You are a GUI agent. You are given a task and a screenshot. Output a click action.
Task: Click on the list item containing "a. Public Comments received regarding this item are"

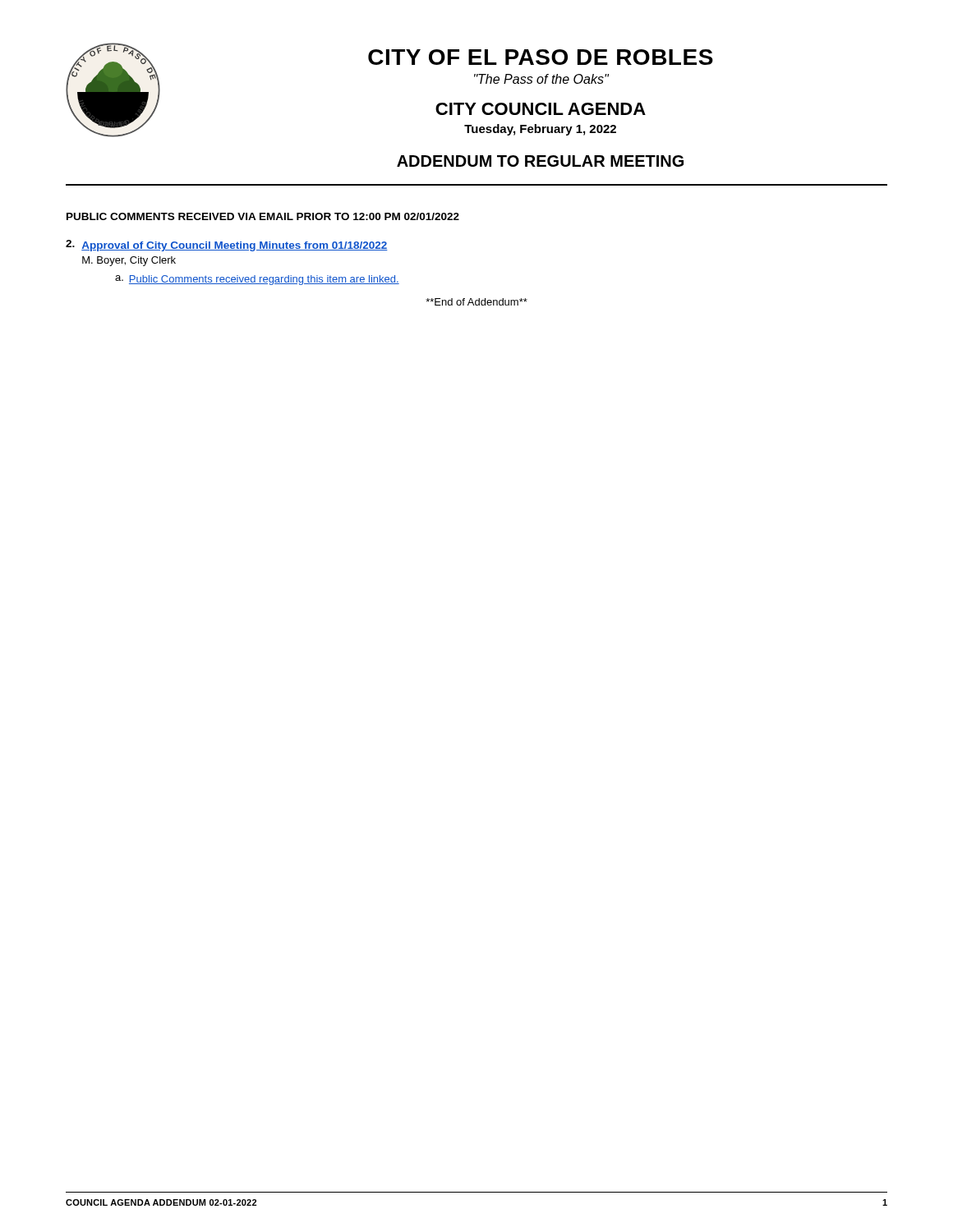point(257,278)
